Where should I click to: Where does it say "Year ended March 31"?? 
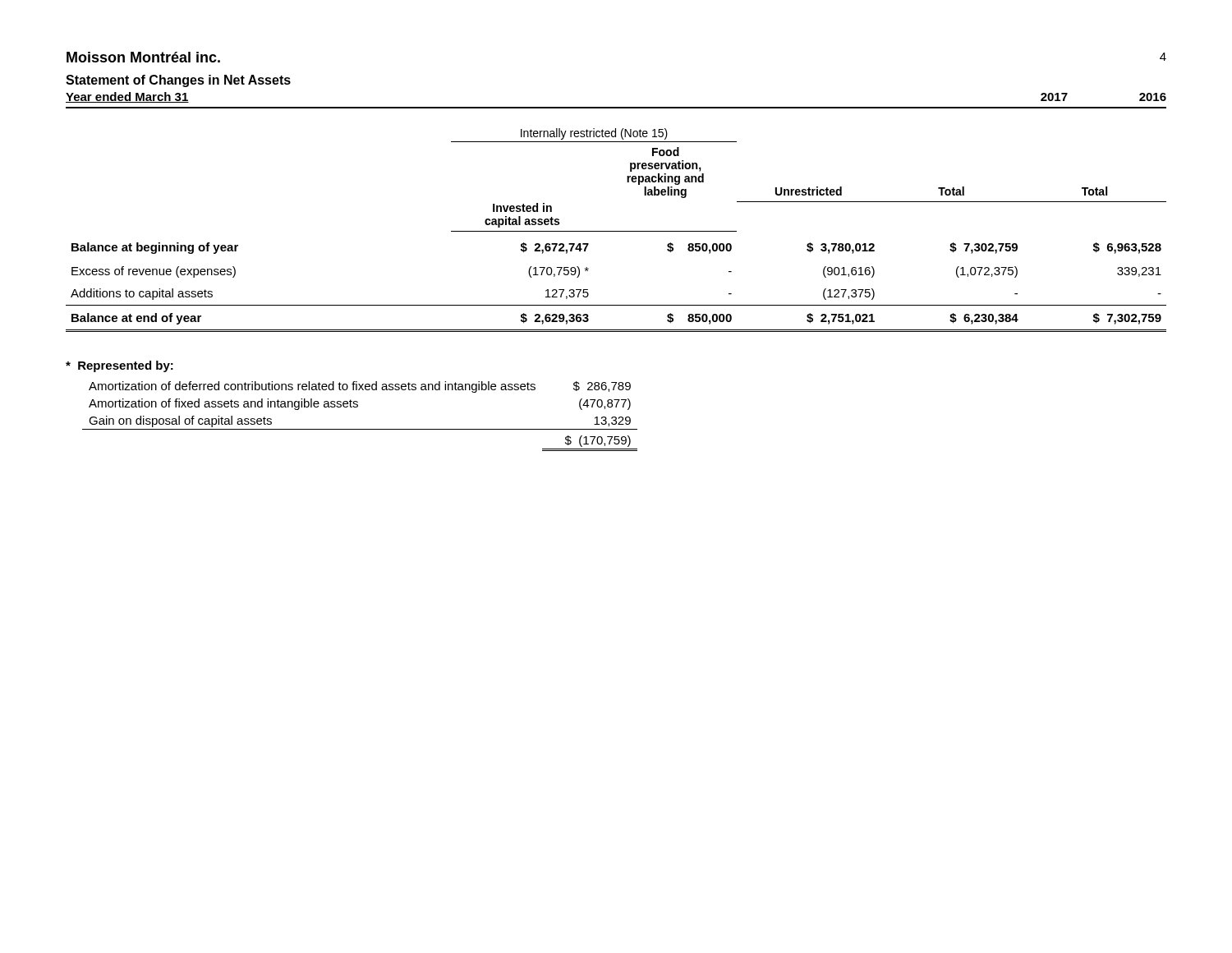pos(127,97)
